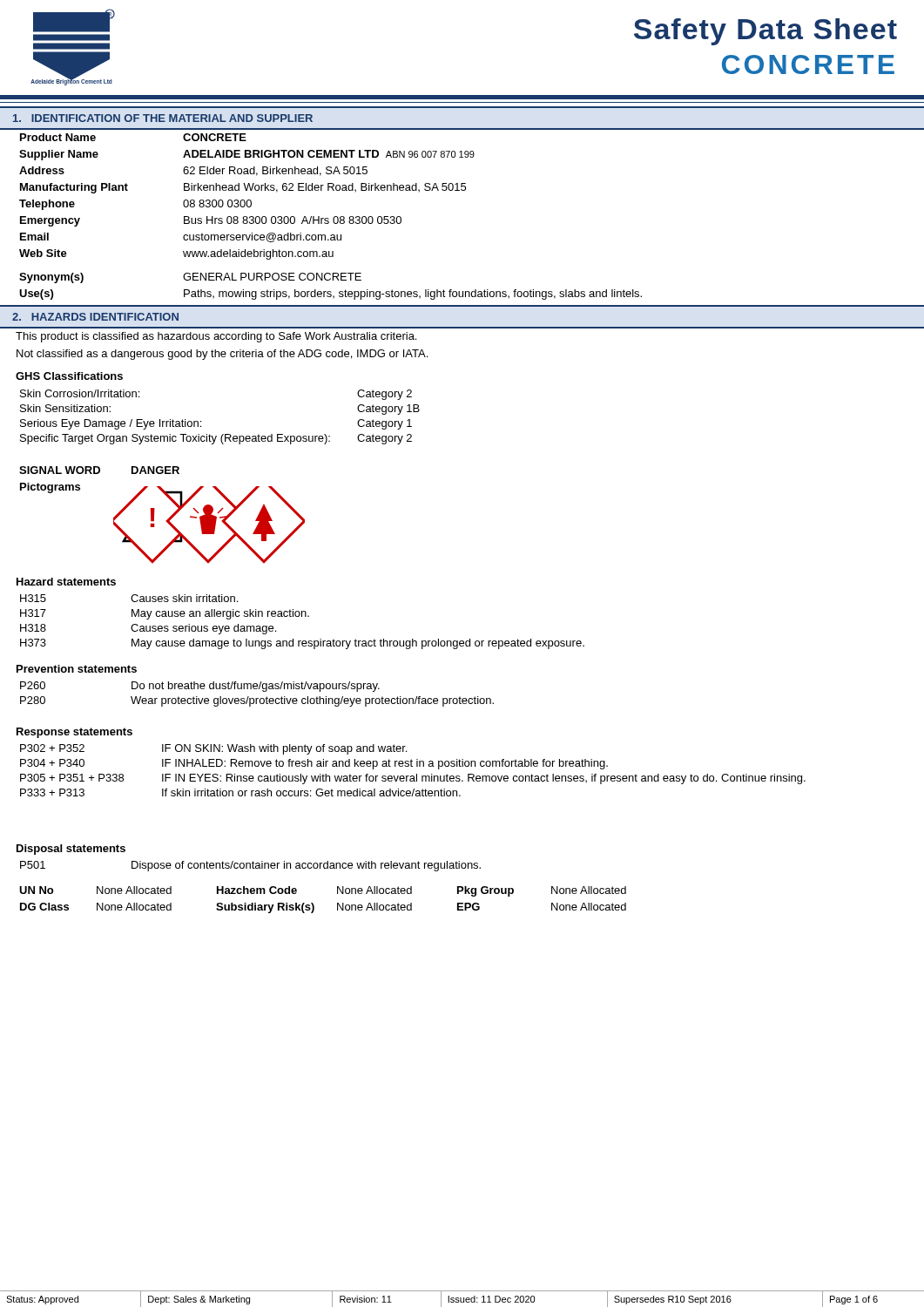Find the block on this page that starts "Prevention statements P260 Do not breathe dust/fume/gas/mist/vapours/spray. P280"
The width and height of the screenshot is (924, 1307).
pos(462,685)
